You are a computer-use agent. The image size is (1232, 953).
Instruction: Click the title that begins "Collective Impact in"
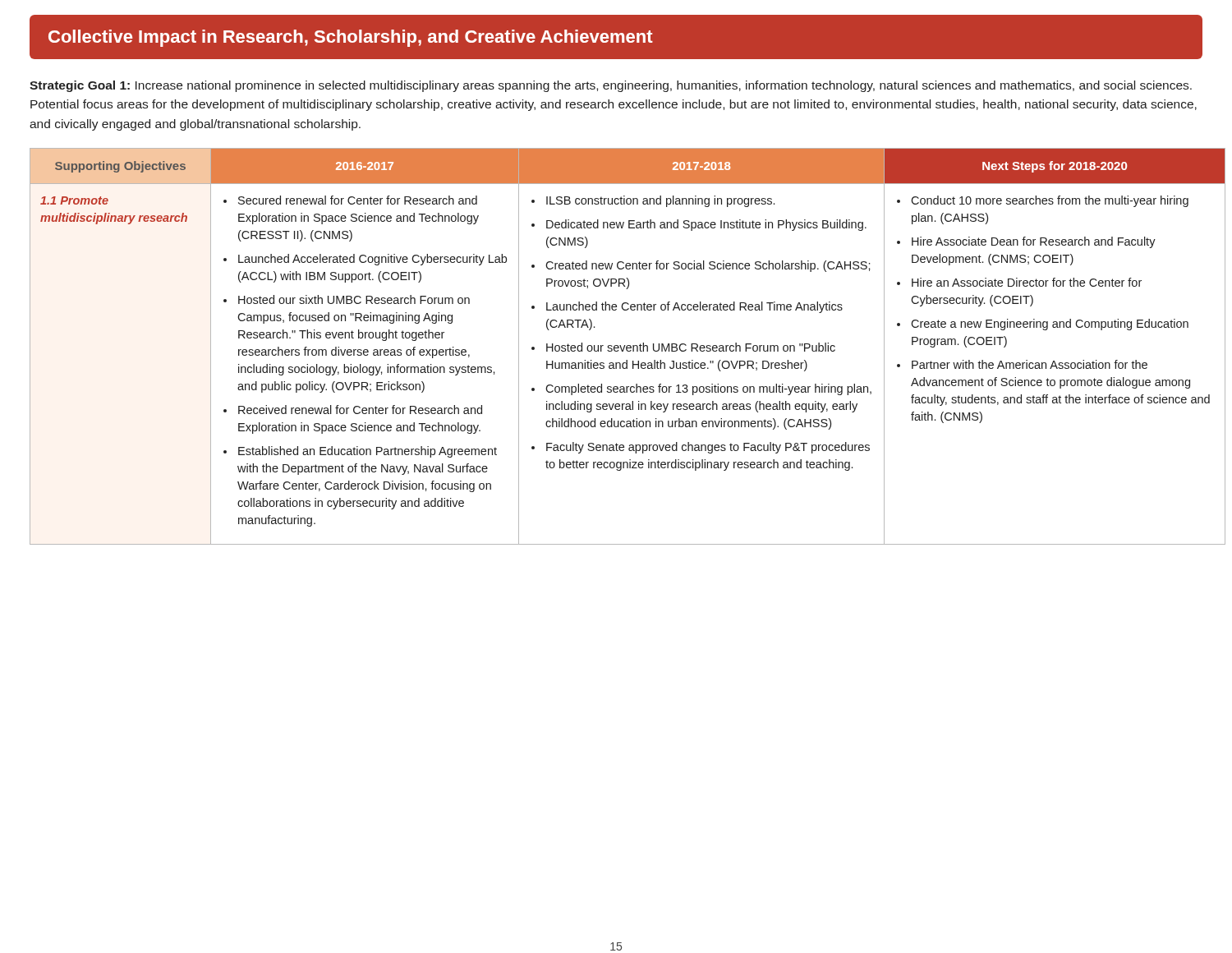350,37
